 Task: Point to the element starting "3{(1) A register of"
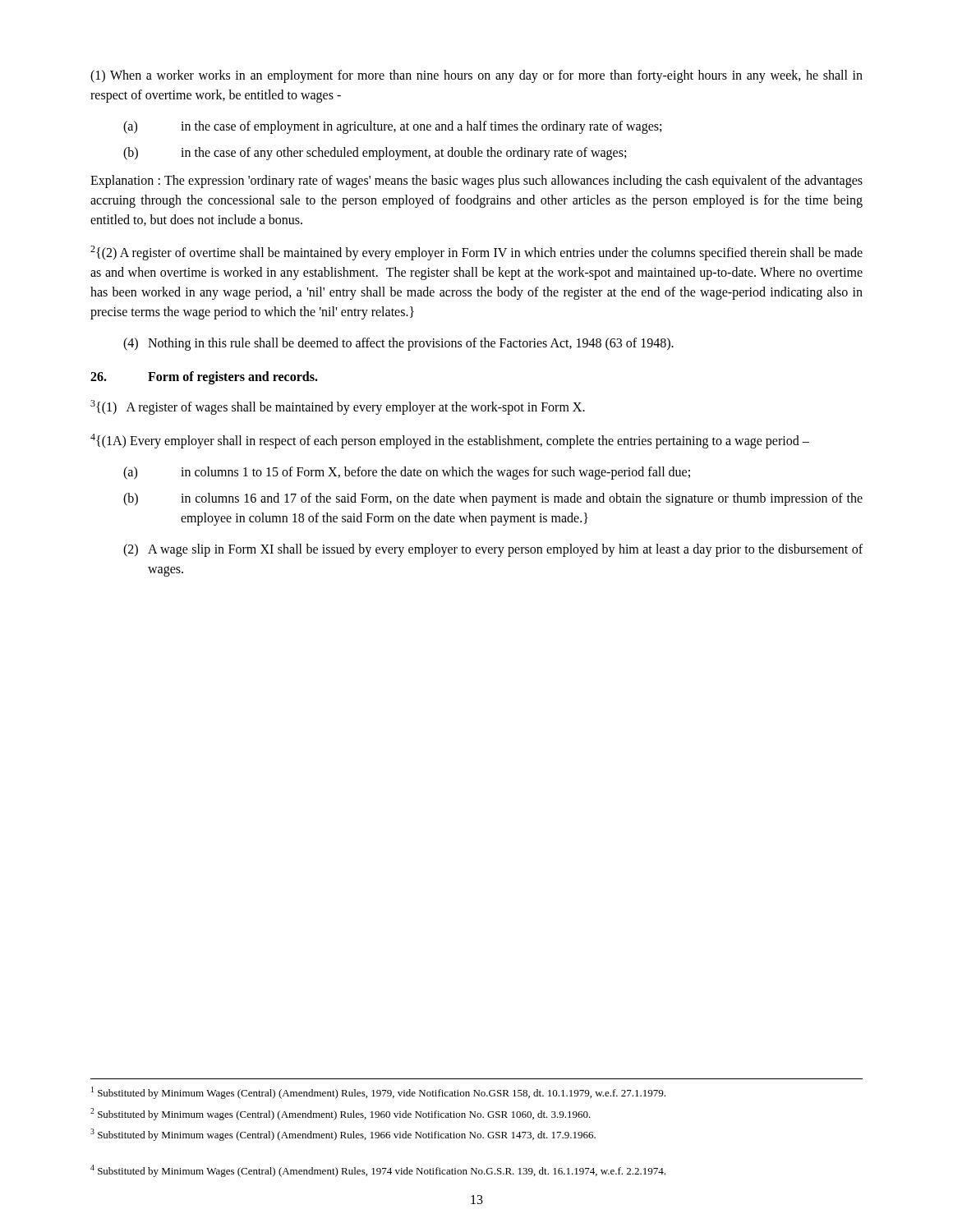point(476,407)
